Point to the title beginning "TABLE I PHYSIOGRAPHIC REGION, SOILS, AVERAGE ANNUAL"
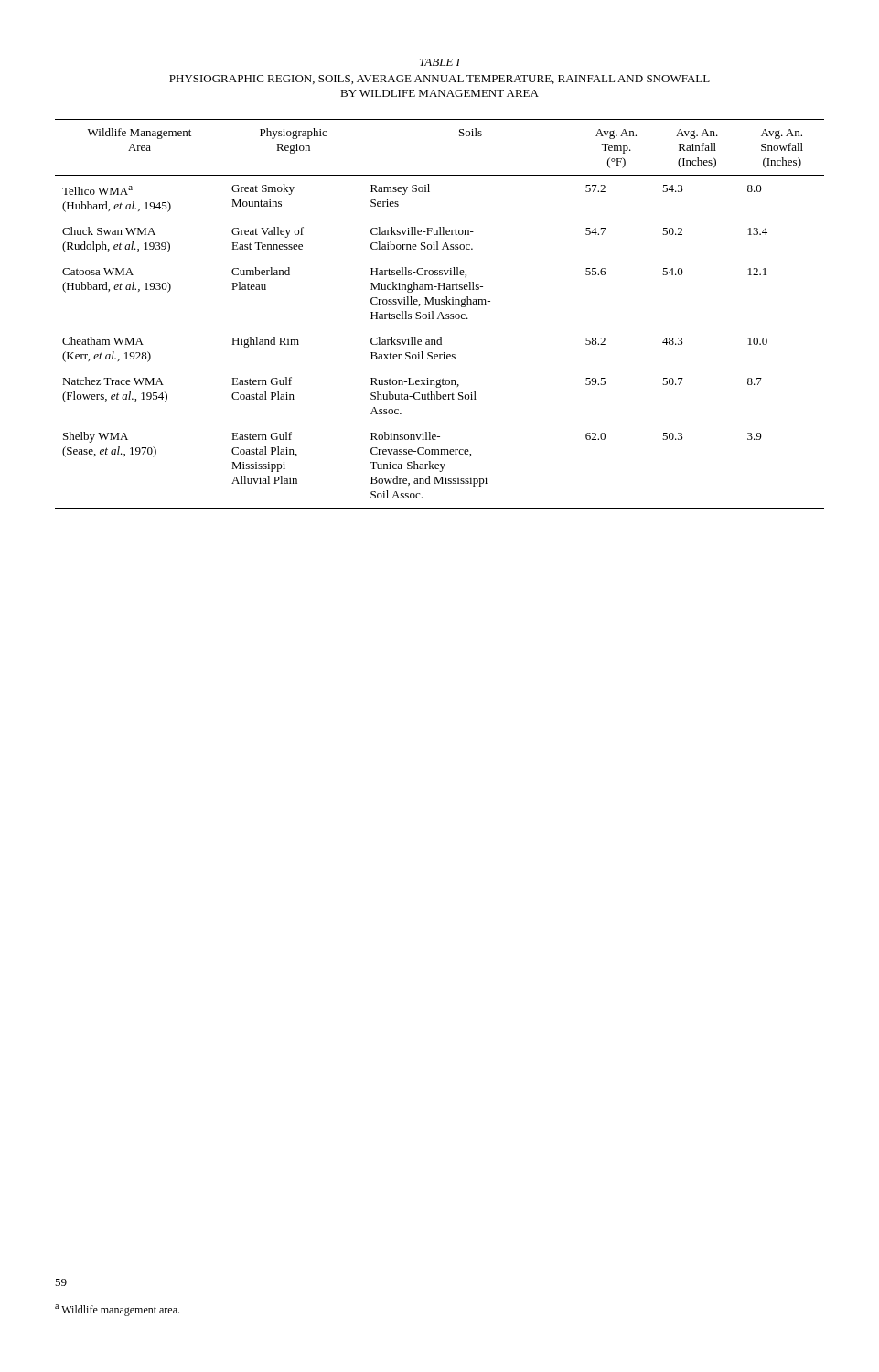Image resolution: width=879 pixels, height=1372 pixels. [440, 78]
